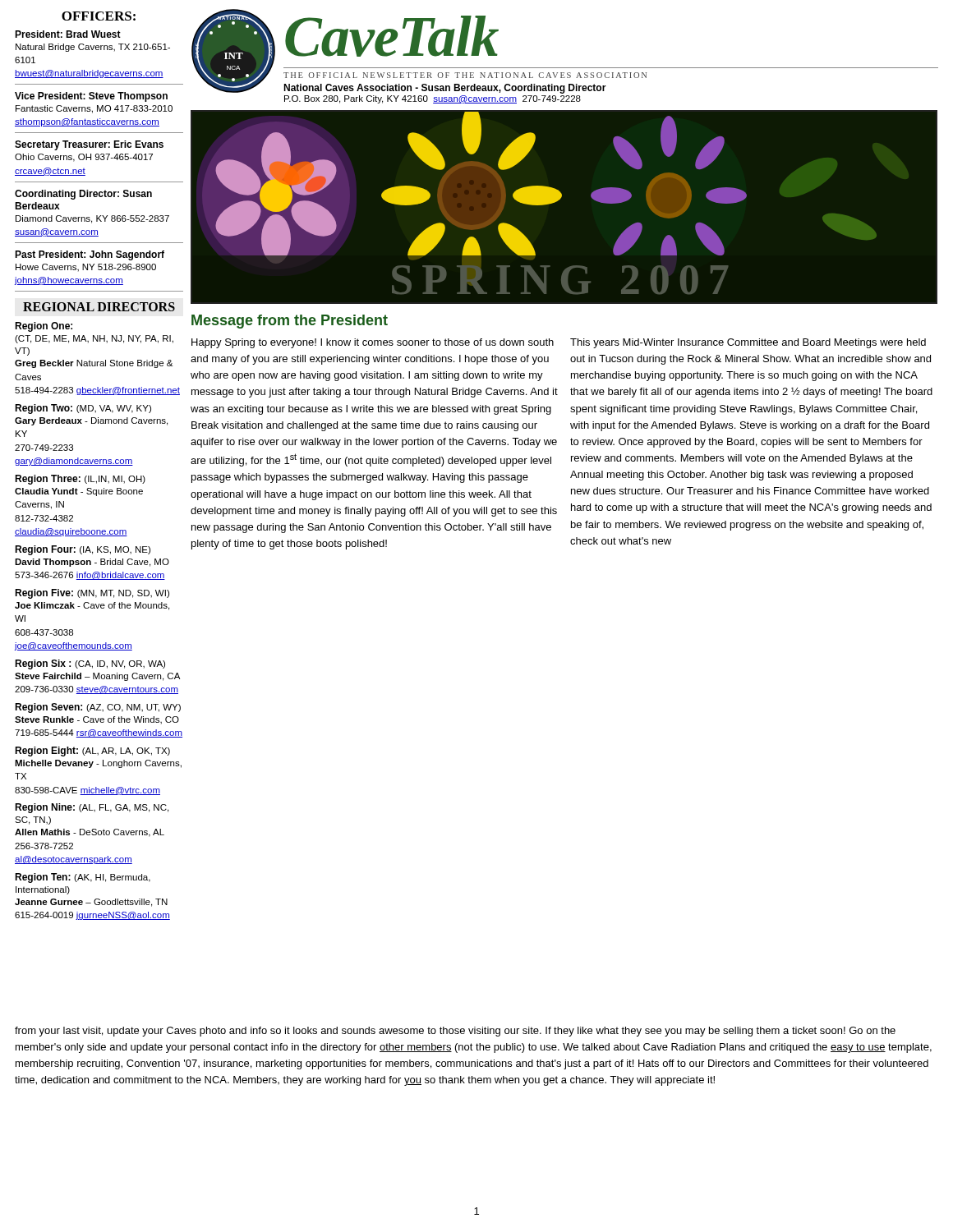Select the passage starting "Region Nine: (AL, FL, GA, MS, NC,"
The width and height of the screenshot is (953, 1232).
[92, 833]
